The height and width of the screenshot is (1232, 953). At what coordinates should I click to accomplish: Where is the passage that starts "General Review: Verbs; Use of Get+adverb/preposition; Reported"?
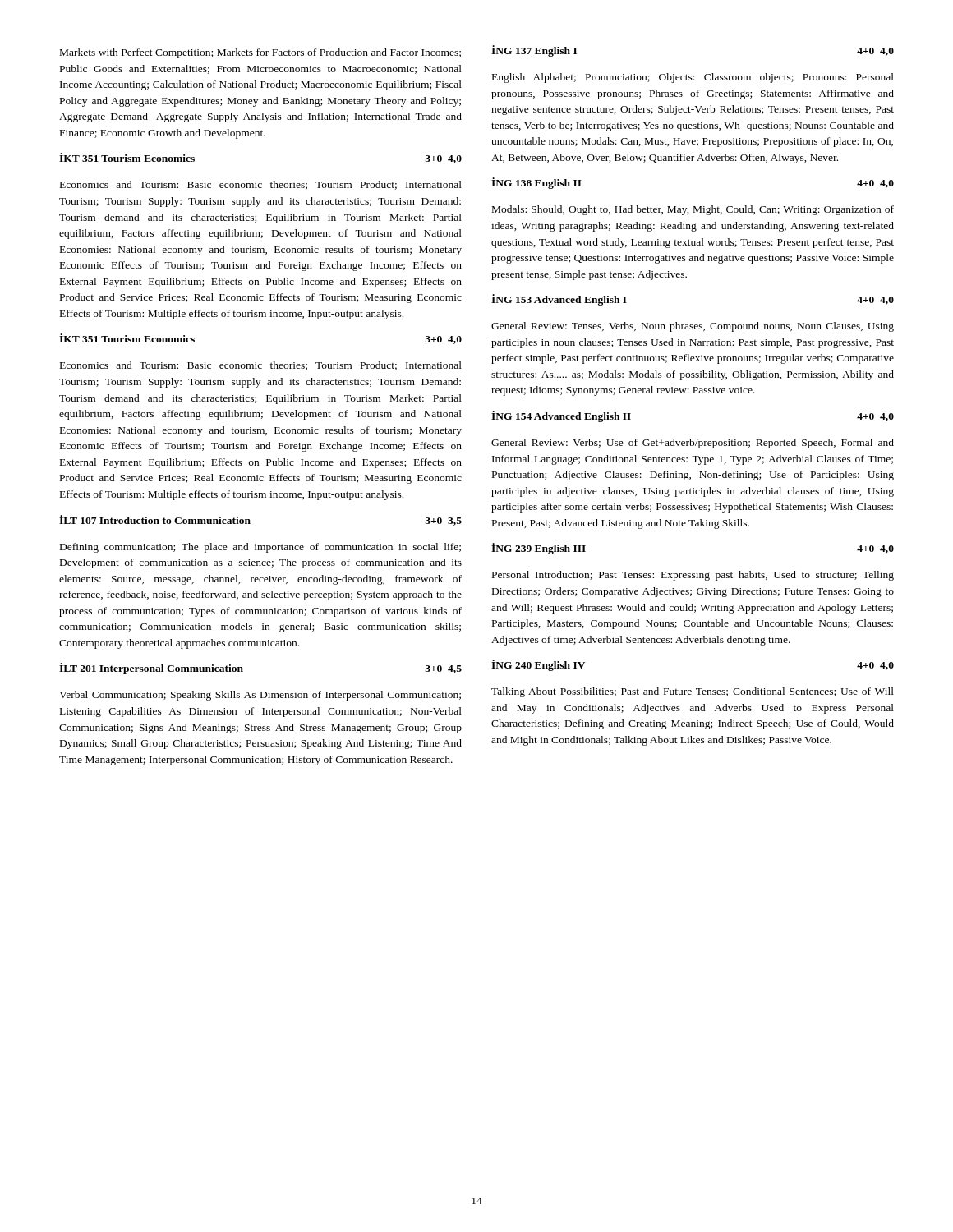(693, 483)
